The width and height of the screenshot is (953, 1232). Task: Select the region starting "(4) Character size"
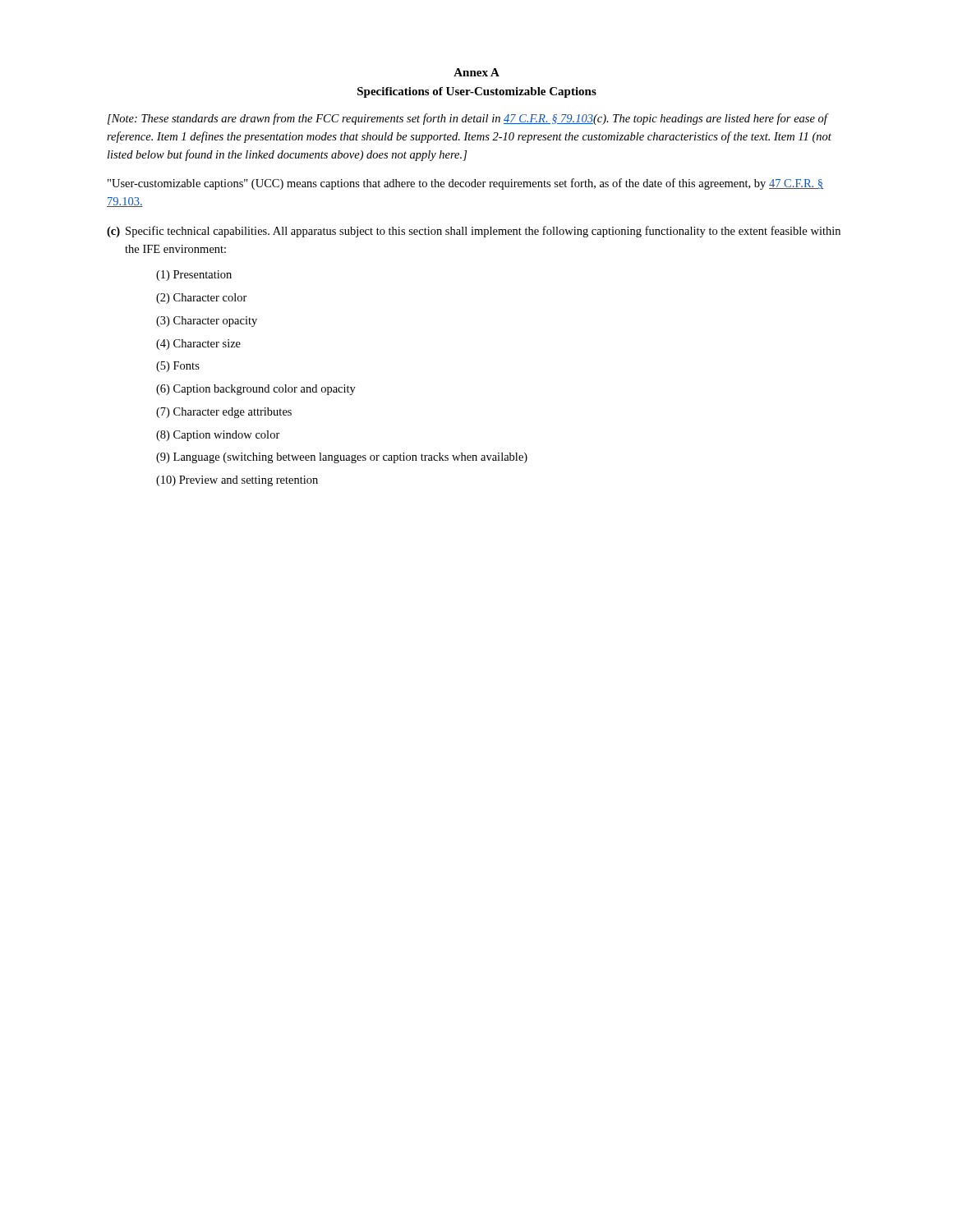click(198, 343)
